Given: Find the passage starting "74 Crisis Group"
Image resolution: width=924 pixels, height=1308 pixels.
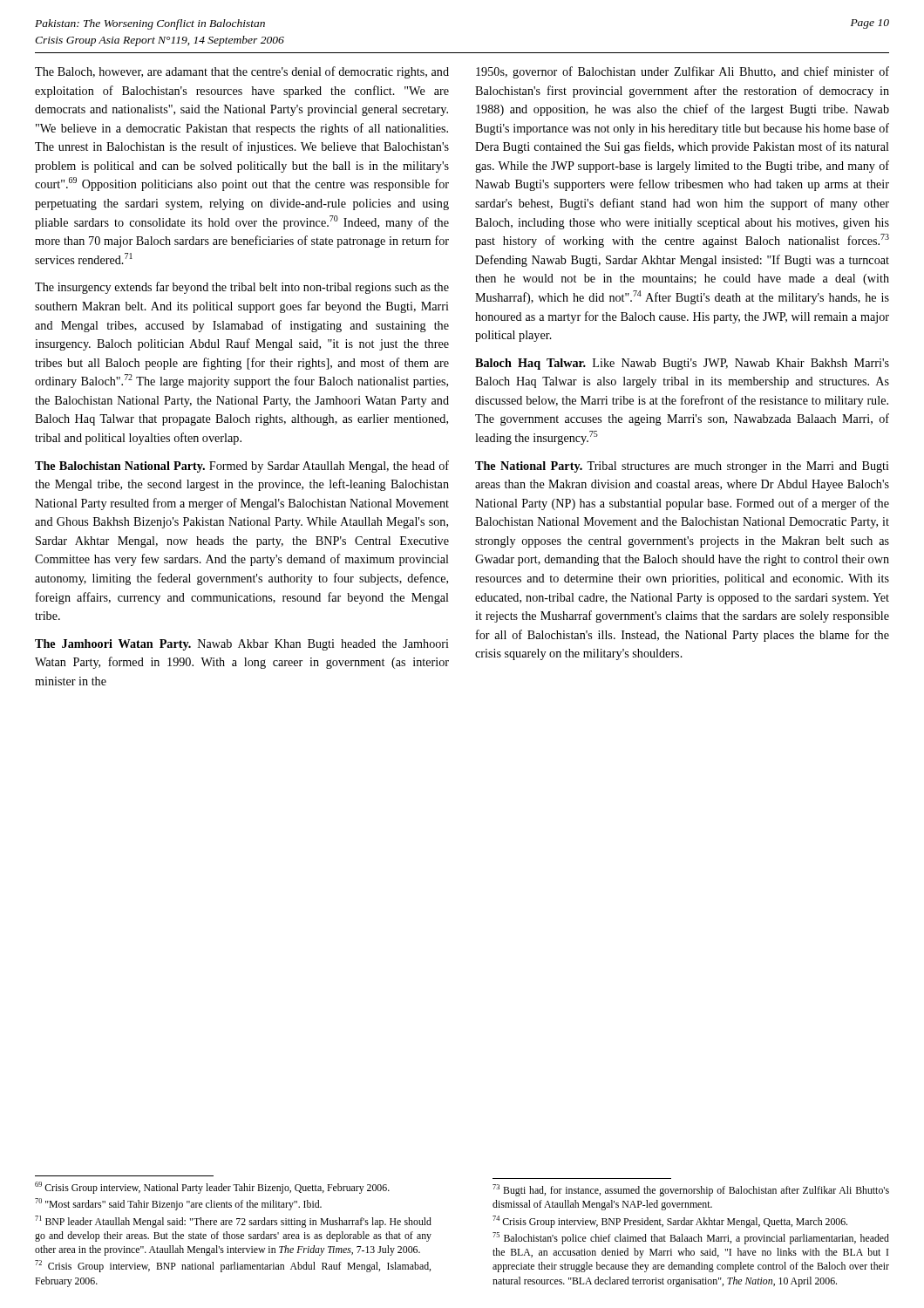Looking at the screenshot, I should pos(670,1221).
